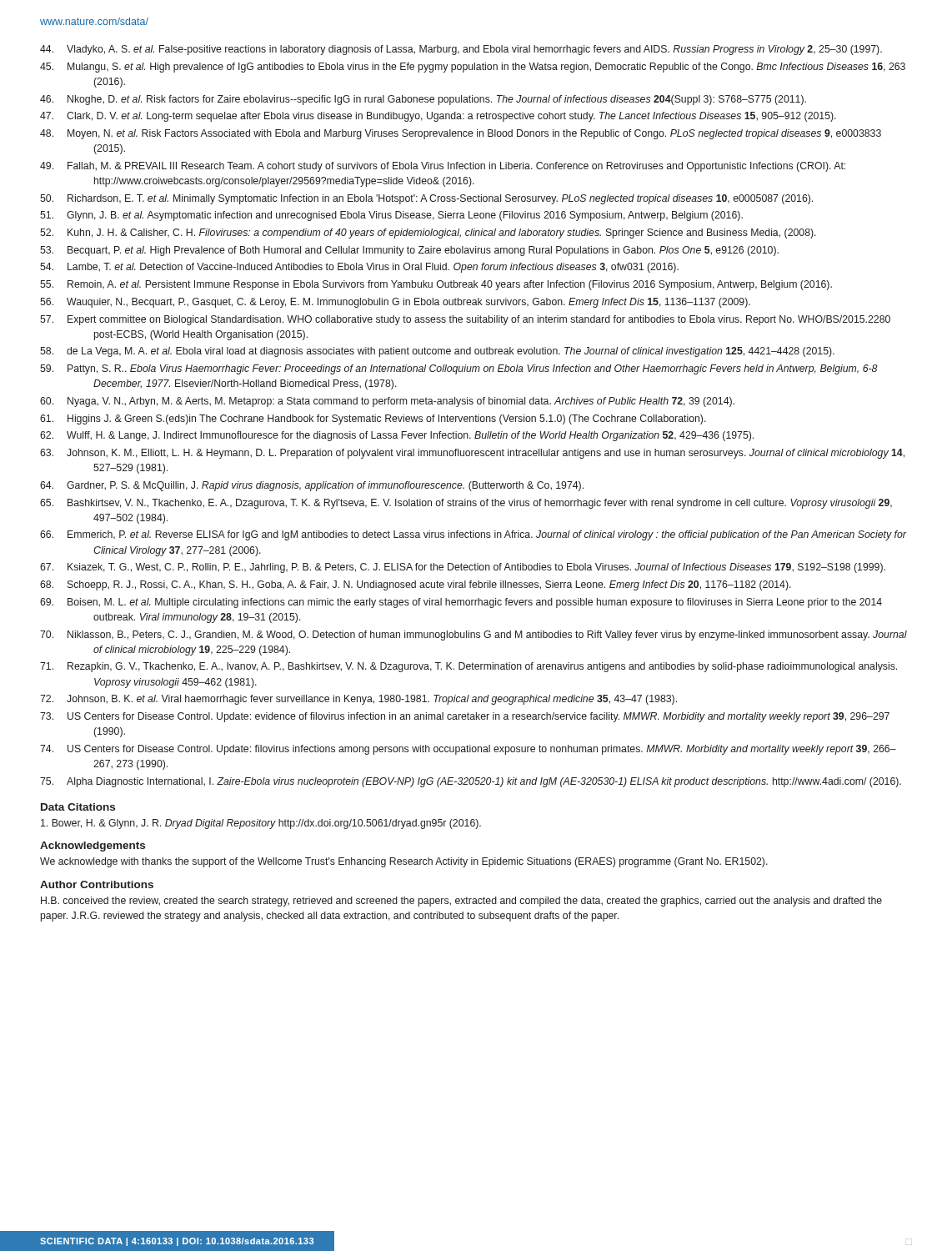
Task: Locate the passage starting "Bower, H. & Glynn, J. R. Dryad Digital"
Action: point(261,823)
